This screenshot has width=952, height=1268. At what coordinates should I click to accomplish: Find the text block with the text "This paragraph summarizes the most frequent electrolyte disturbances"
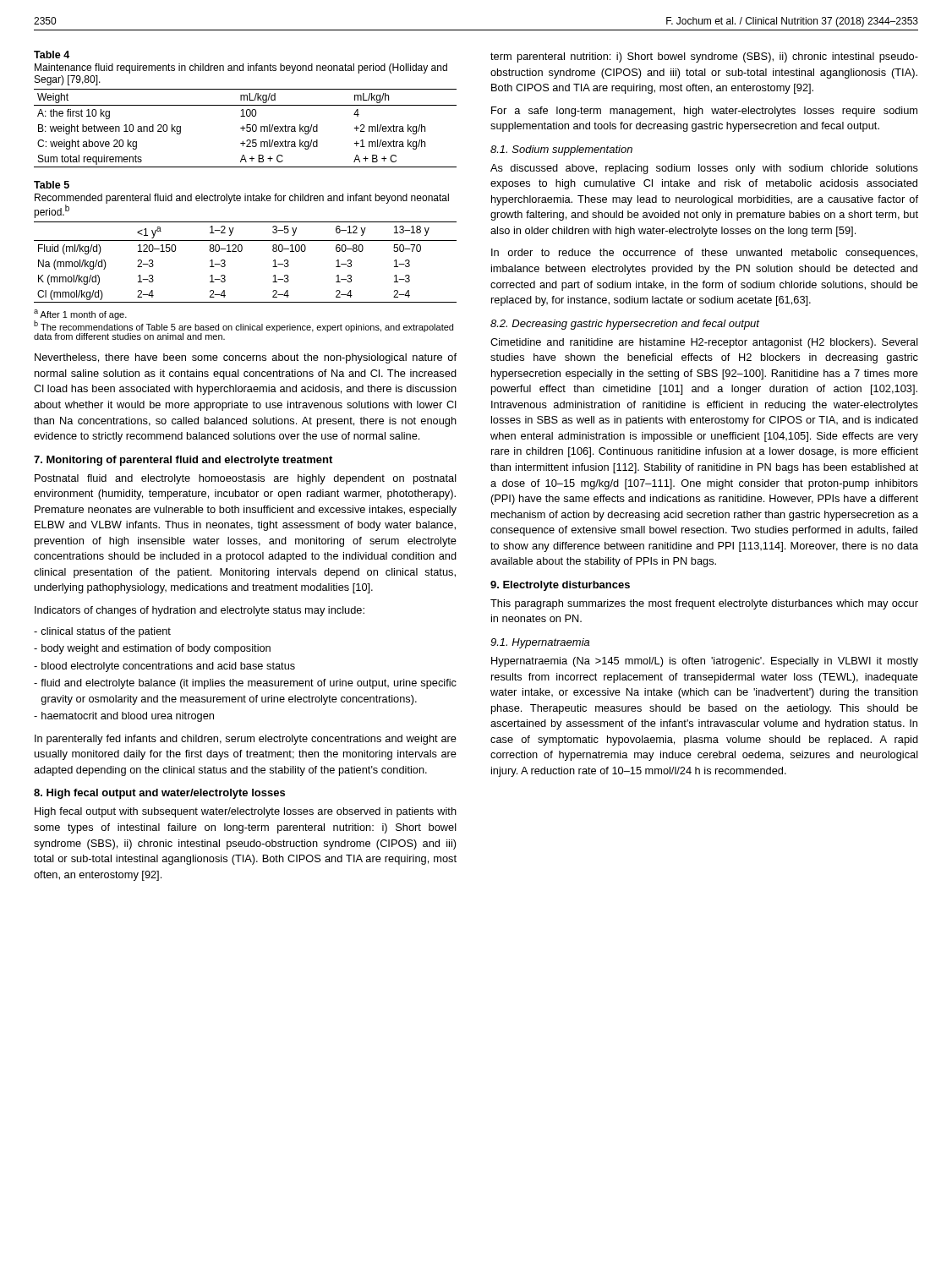(704, 611)
